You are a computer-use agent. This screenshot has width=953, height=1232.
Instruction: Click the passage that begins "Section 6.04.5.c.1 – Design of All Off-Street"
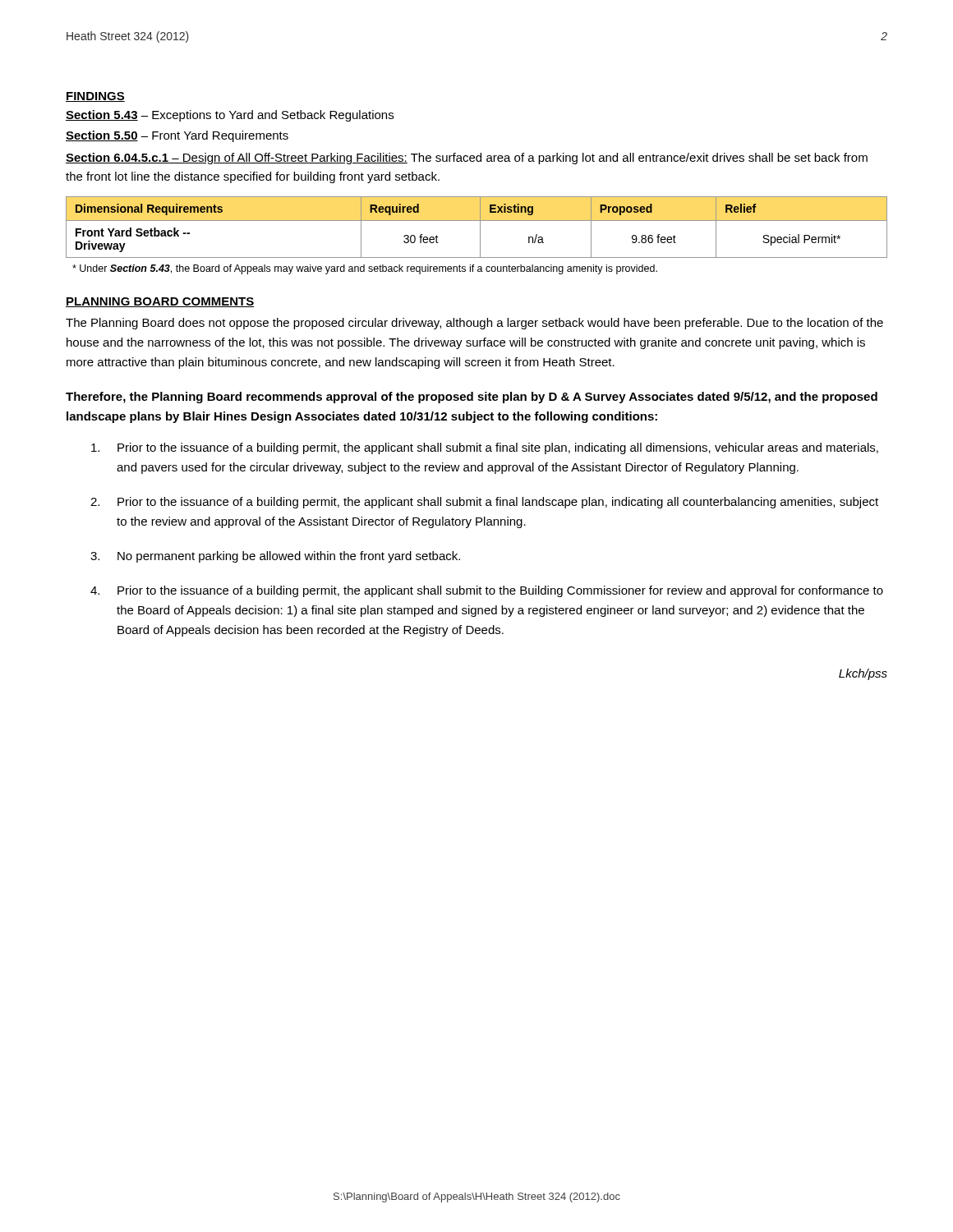point(467,167)
